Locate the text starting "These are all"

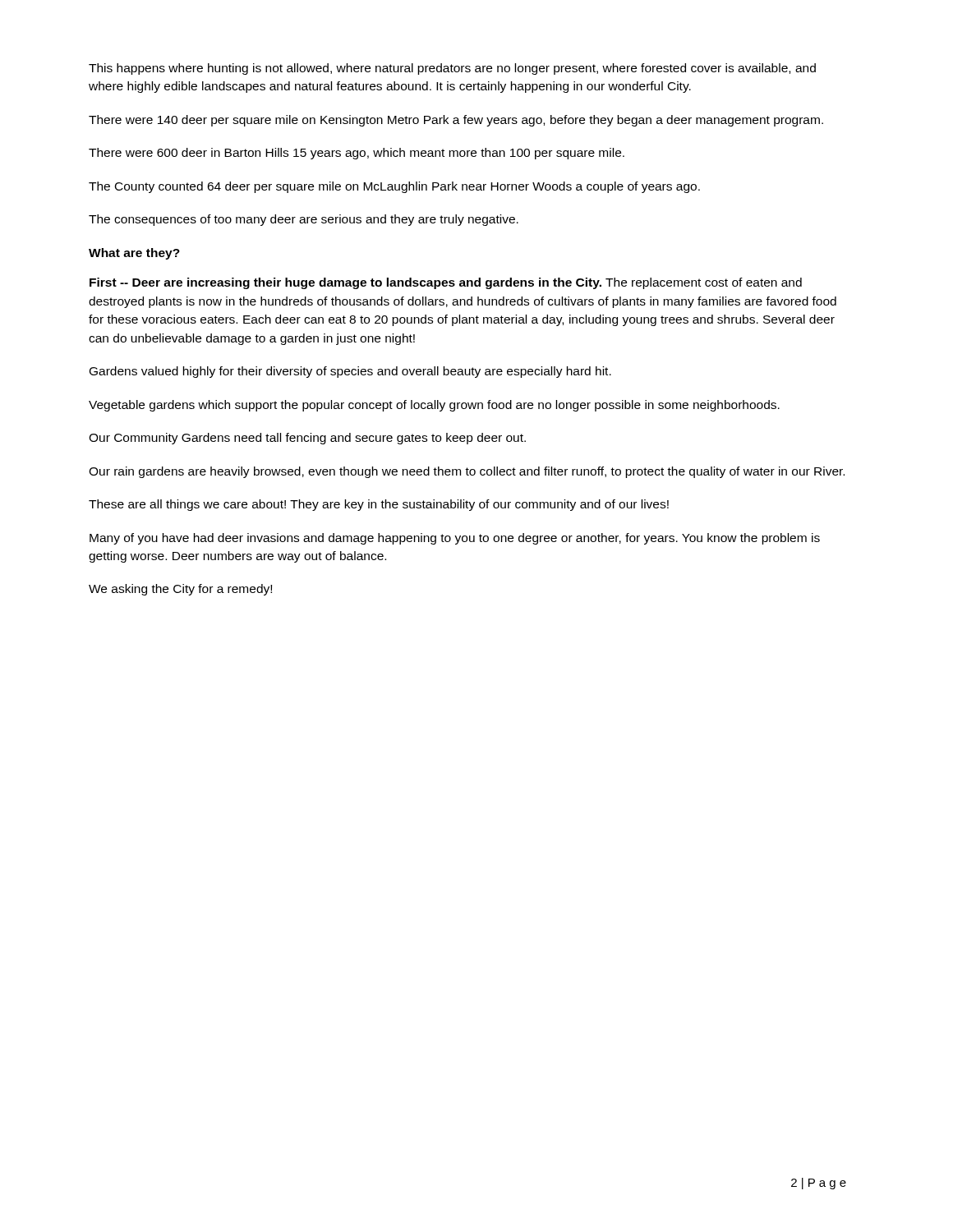pos(379,504)
